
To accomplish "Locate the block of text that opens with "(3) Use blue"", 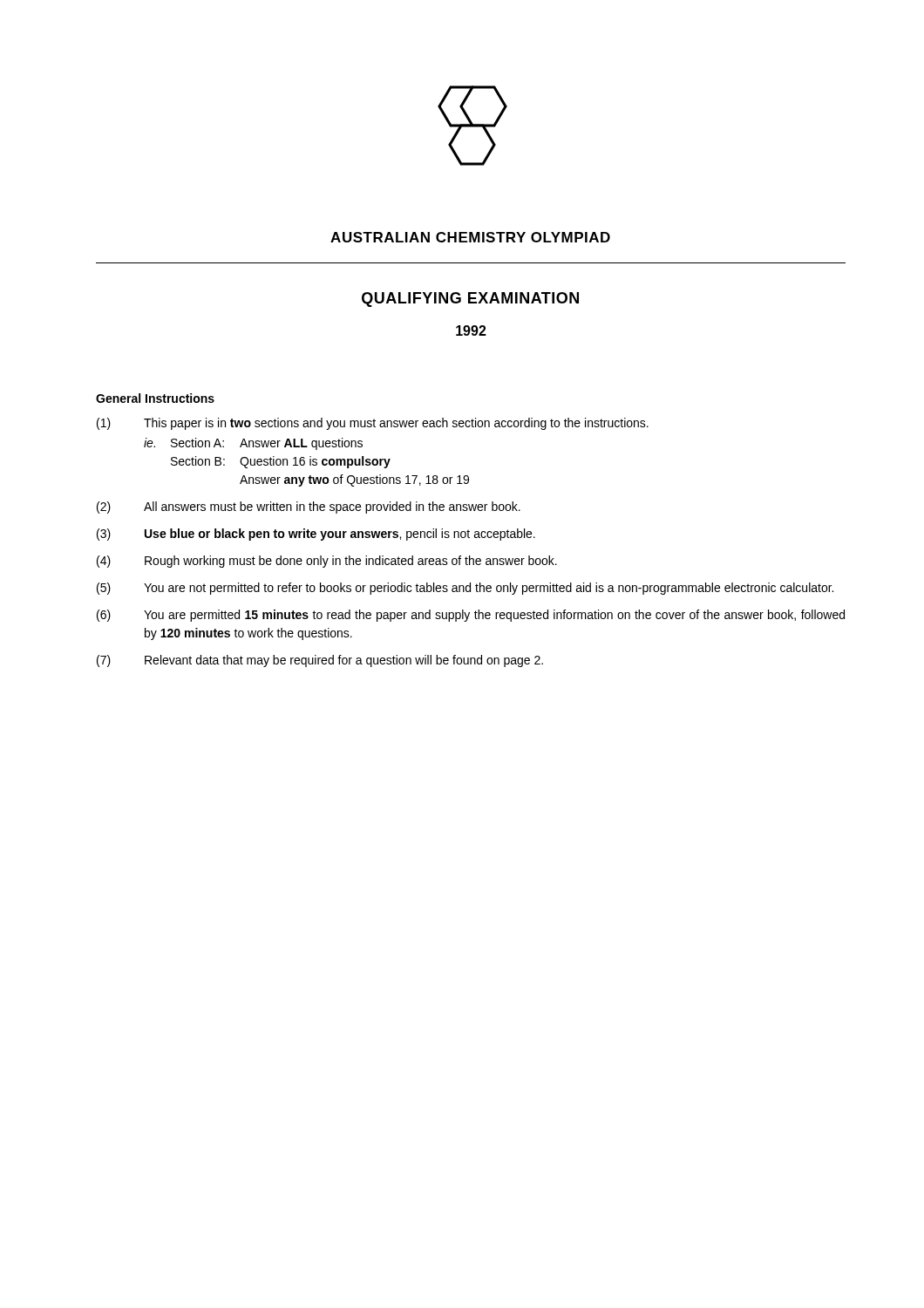I will coord(471,534).
